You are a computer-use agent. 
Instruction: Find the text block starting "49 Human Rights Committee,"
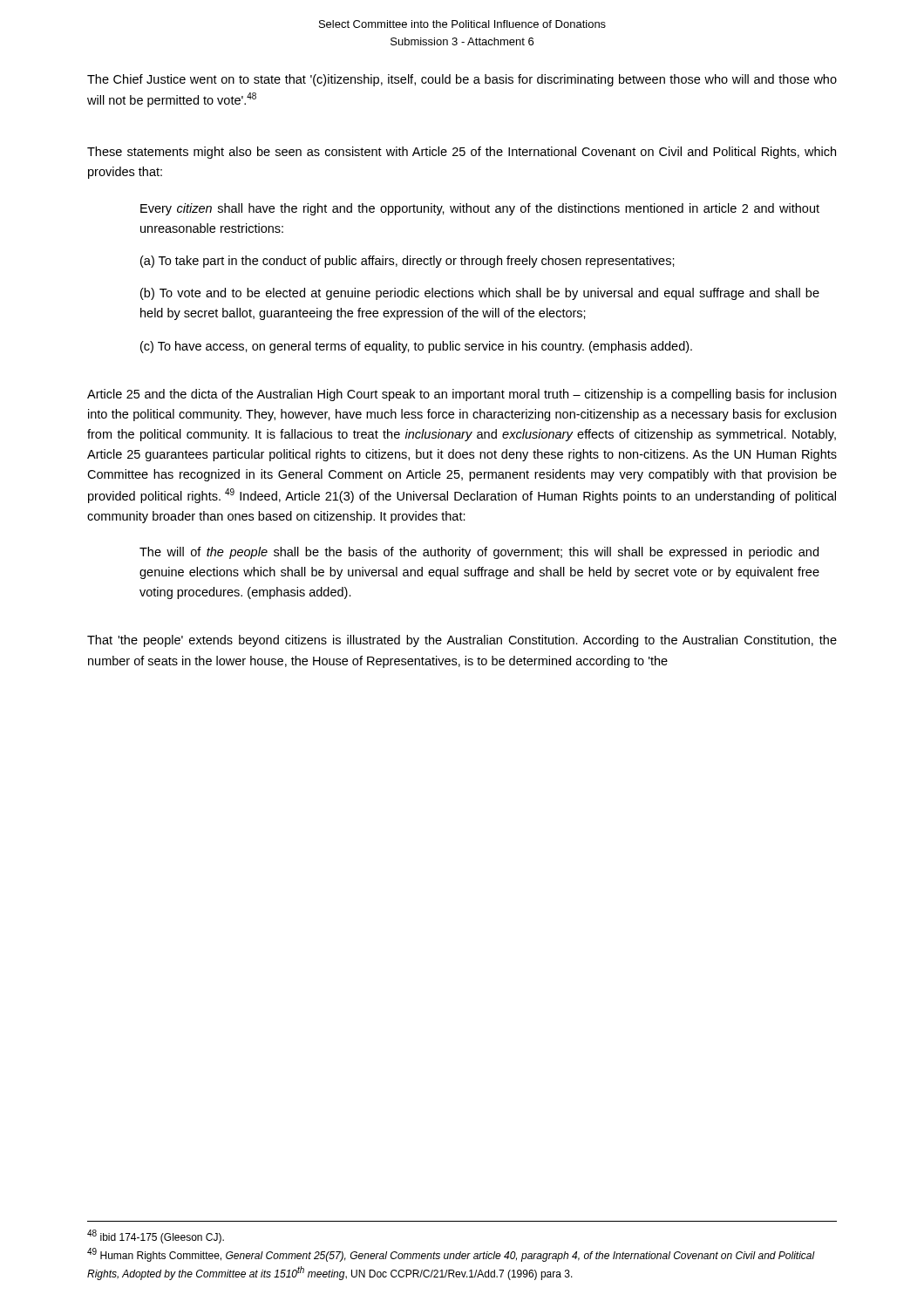451,1264
